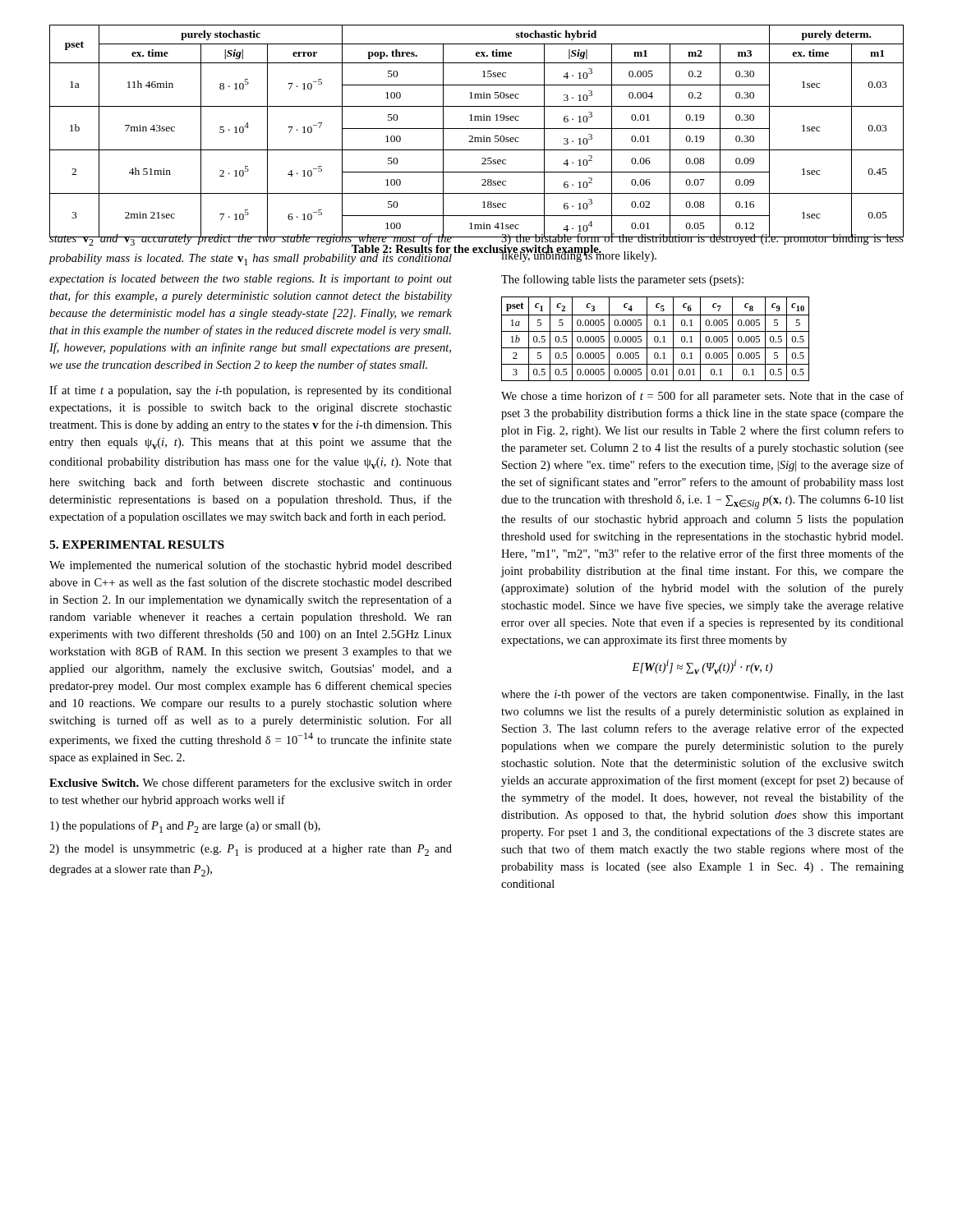Select the element starting "states v2 and v3 accurately predict the"
Screen dimensions: 1232x953
click(251, 301)
